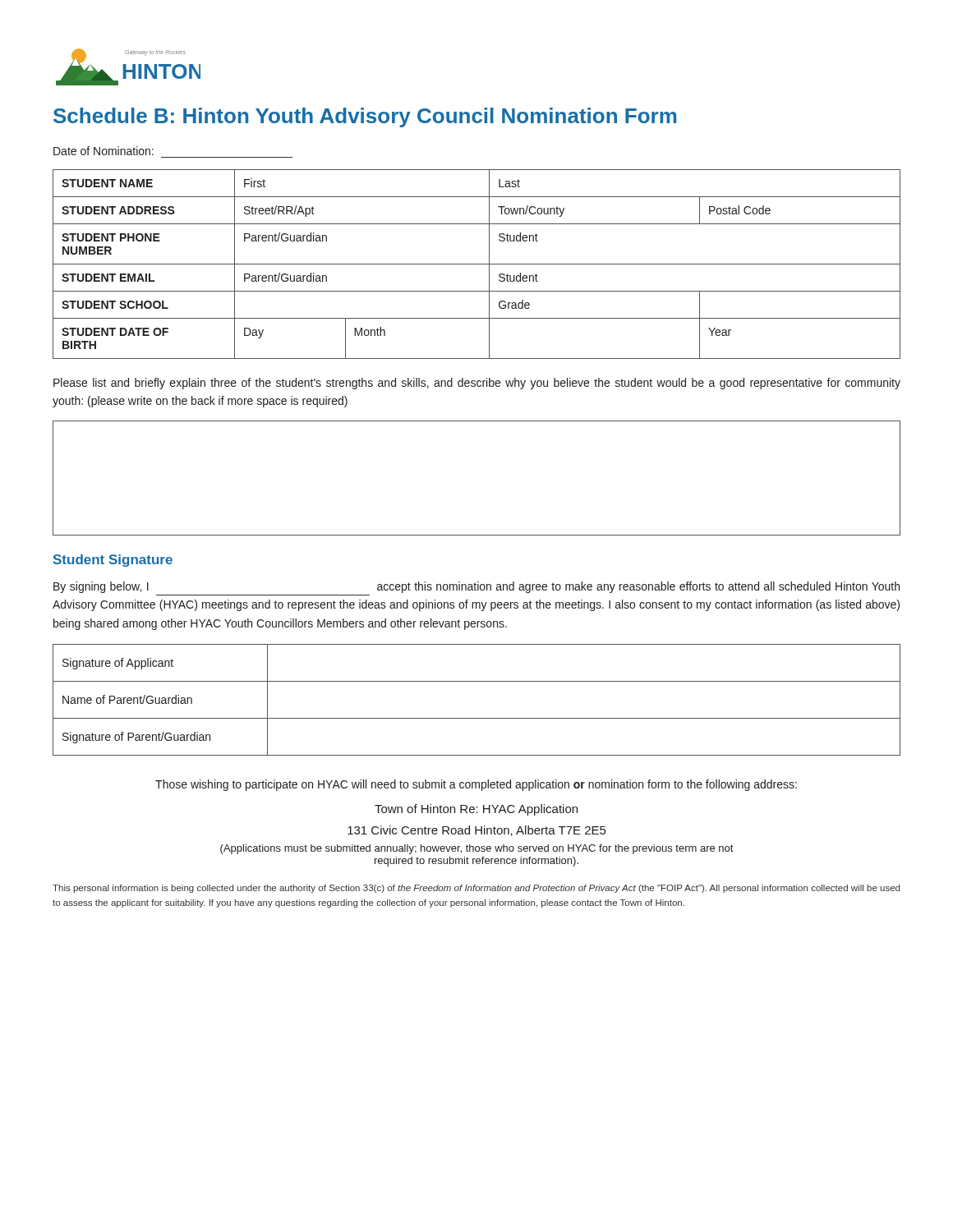Point to the text starting "Please list and briefly explain"
This screenshot has width=953, height=1232.
[x=476, y=392]
